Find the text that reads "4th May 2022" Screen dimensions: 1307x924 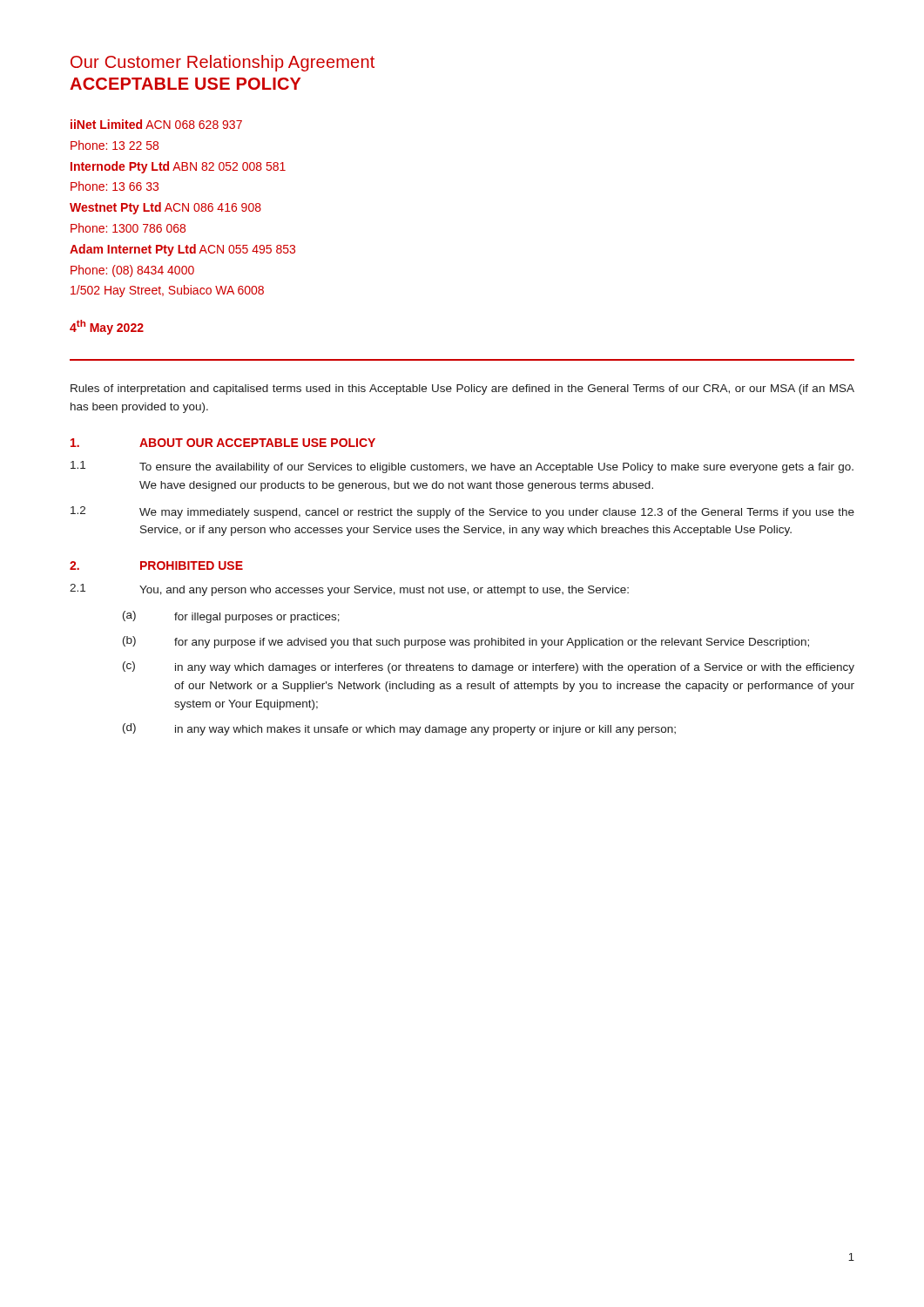pos(107,326)
